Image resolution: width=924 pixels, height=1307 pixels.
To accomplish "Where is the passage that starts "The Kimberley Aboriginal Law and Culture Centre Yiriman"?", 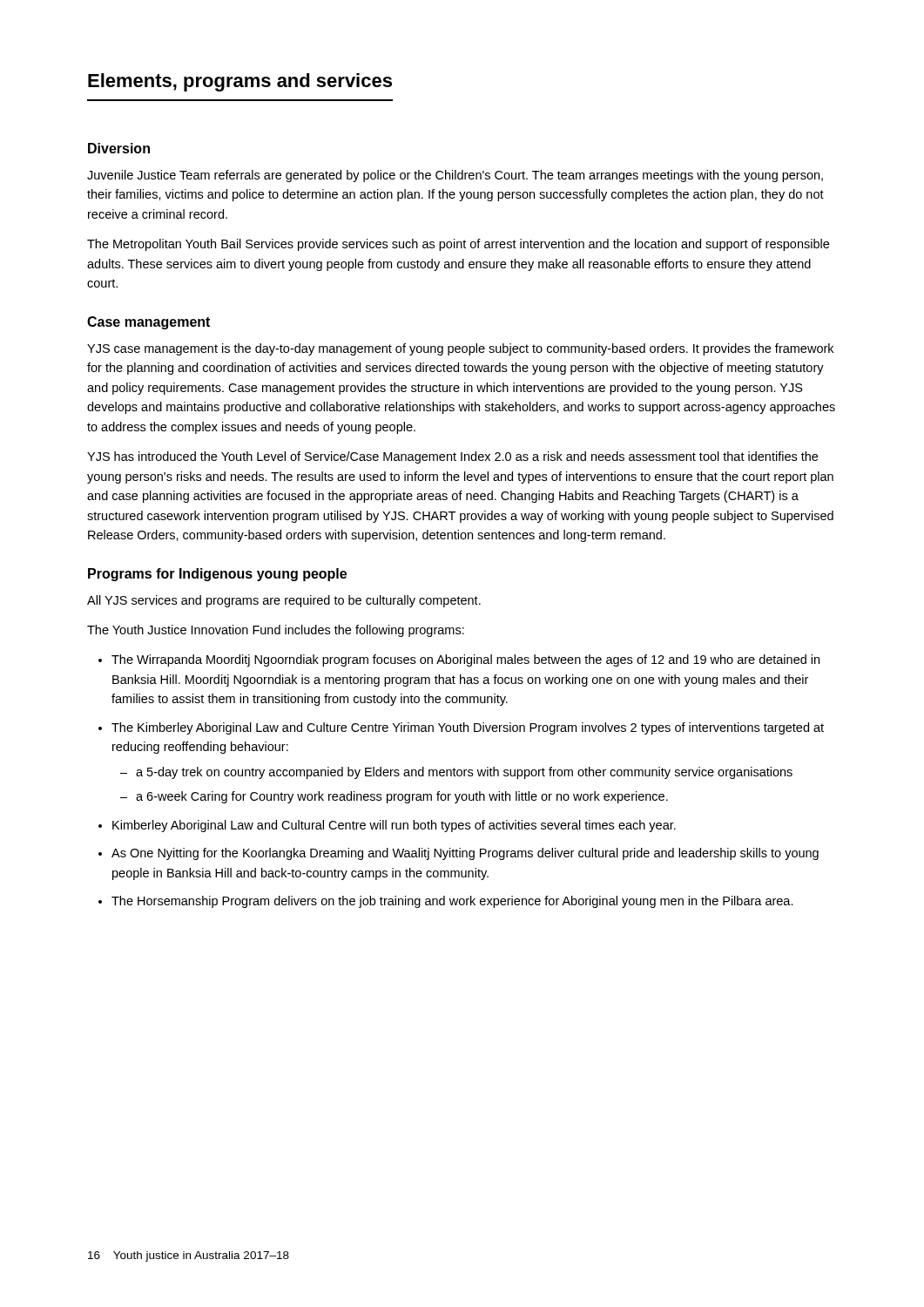I will point(474,763).
